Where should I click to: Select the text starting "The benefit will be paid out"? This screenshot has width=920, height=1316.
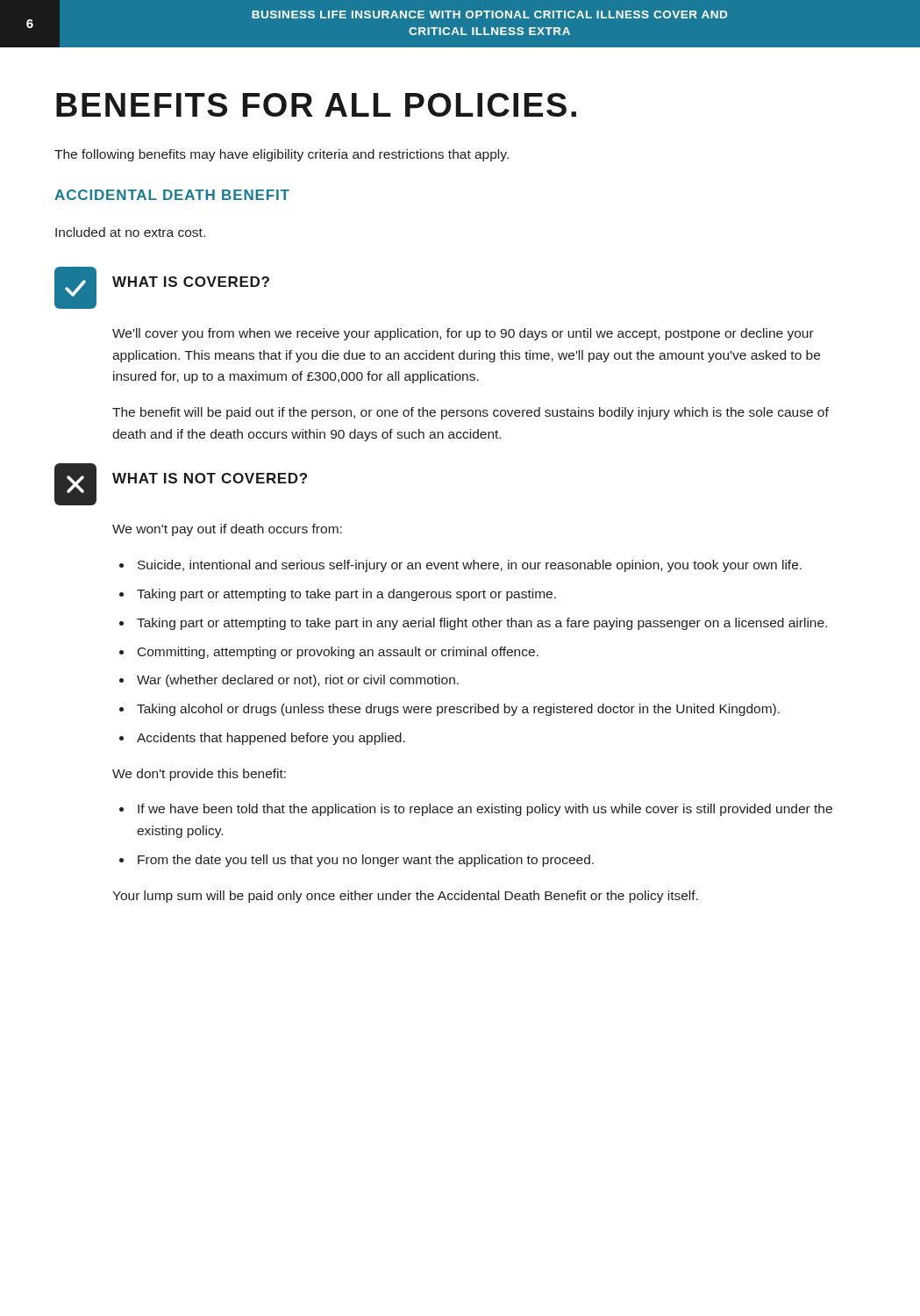tap(489, 424)
